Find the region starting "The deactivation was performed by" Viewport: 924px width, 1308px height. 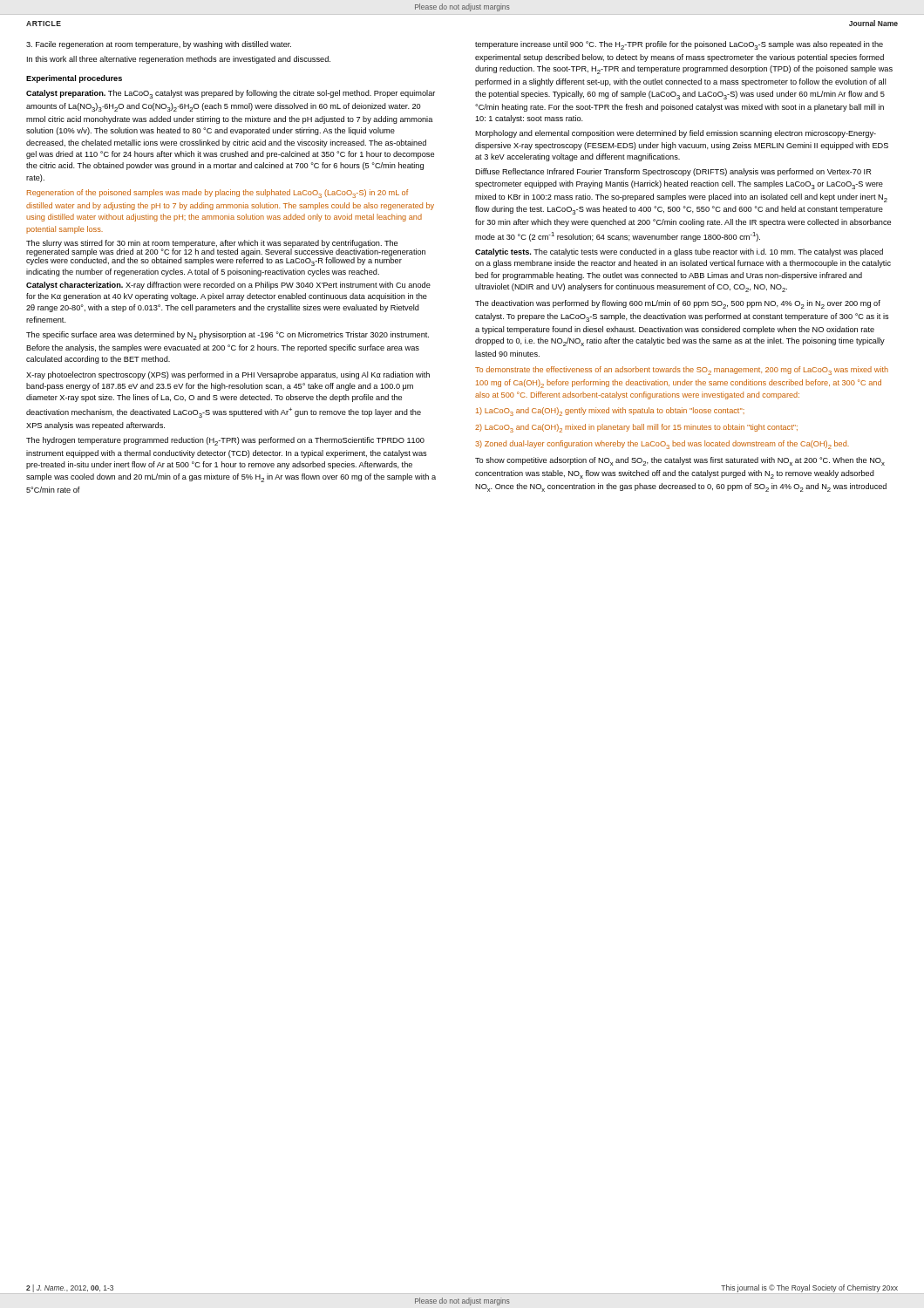[x=684, y=329]
